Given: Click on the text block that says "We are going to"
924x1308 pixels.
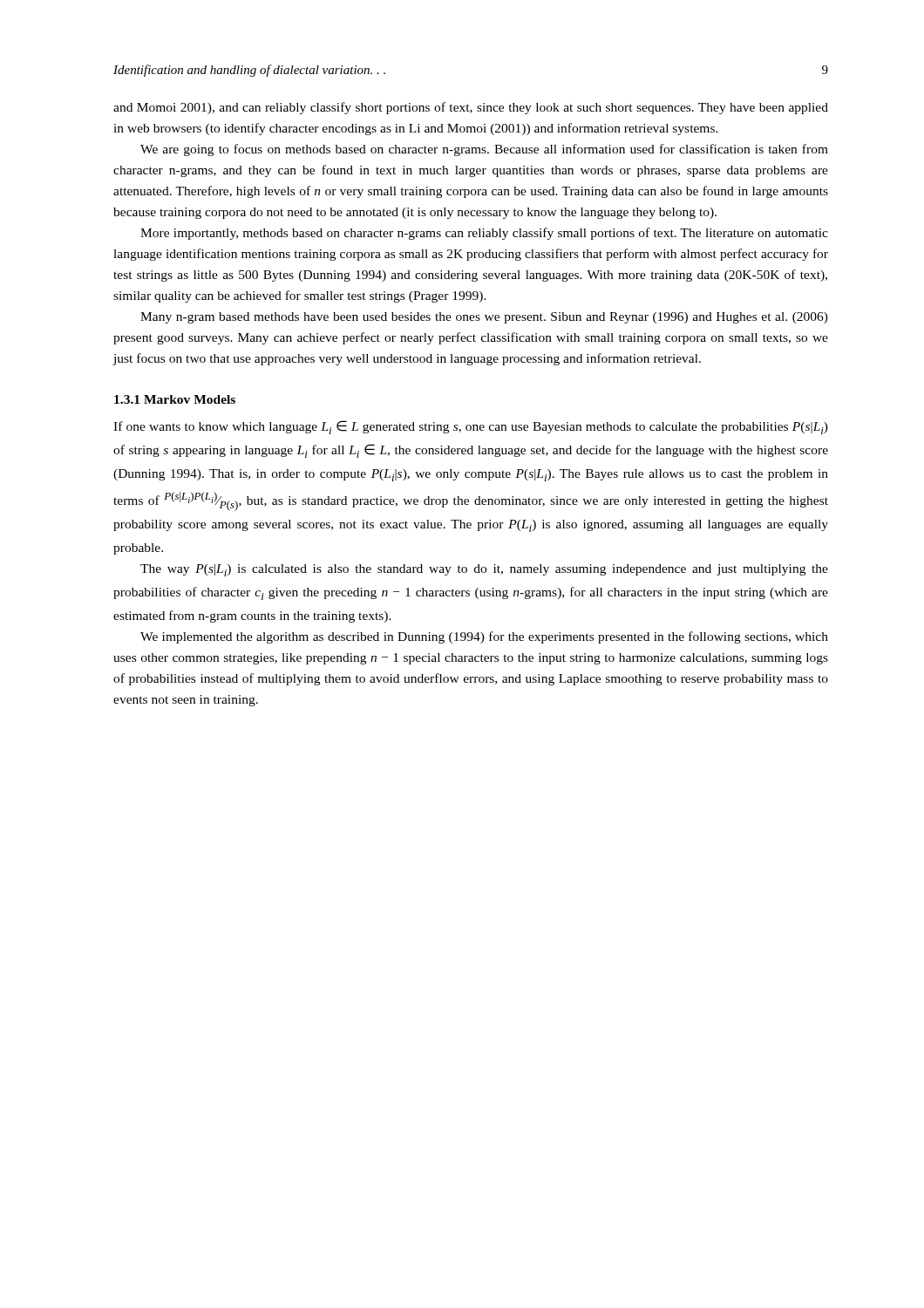Looking at the screenshot, I should pos(471,181).
